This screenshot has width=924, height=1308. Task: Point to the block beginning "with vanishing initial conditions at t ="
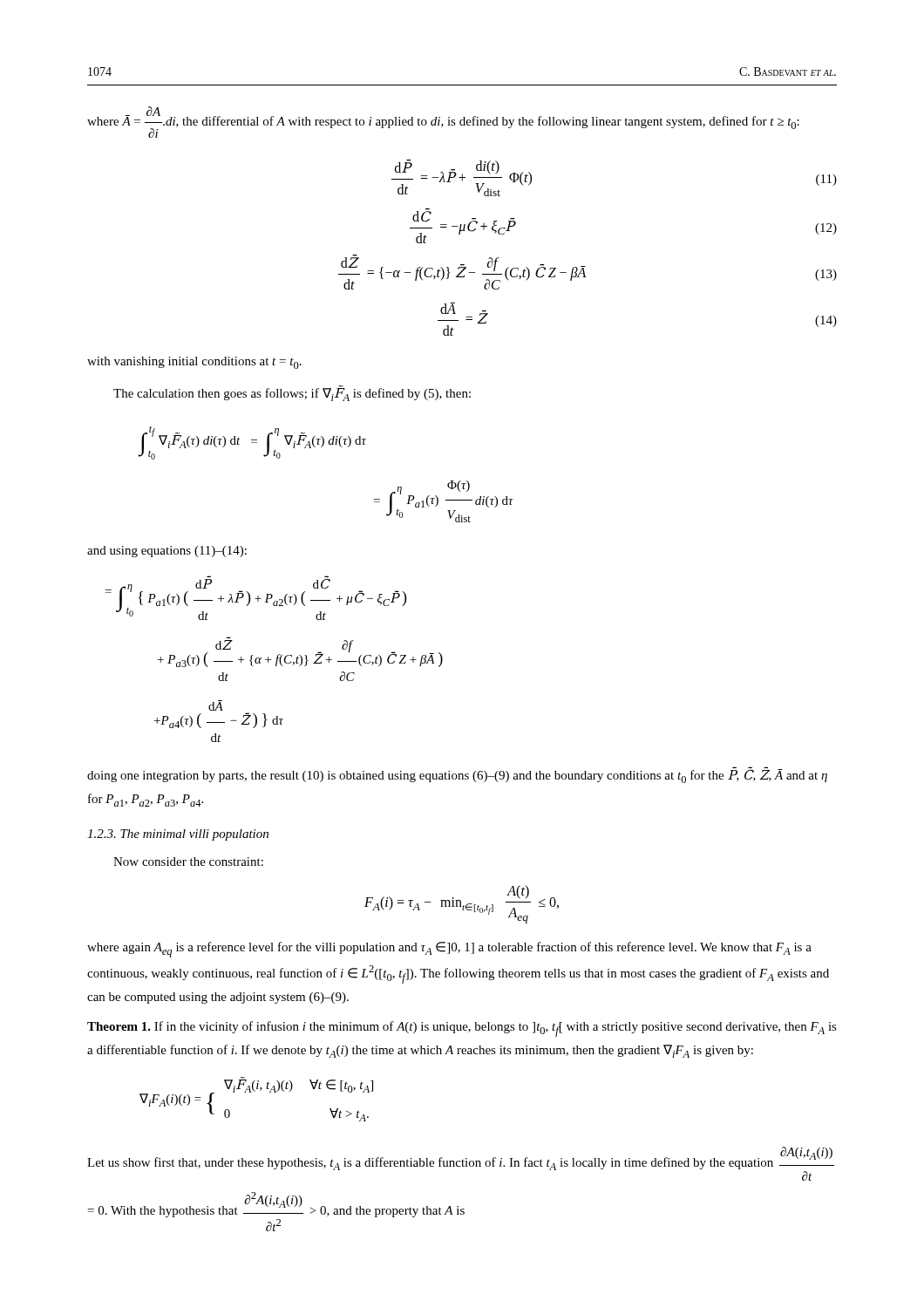click(195, 363)
